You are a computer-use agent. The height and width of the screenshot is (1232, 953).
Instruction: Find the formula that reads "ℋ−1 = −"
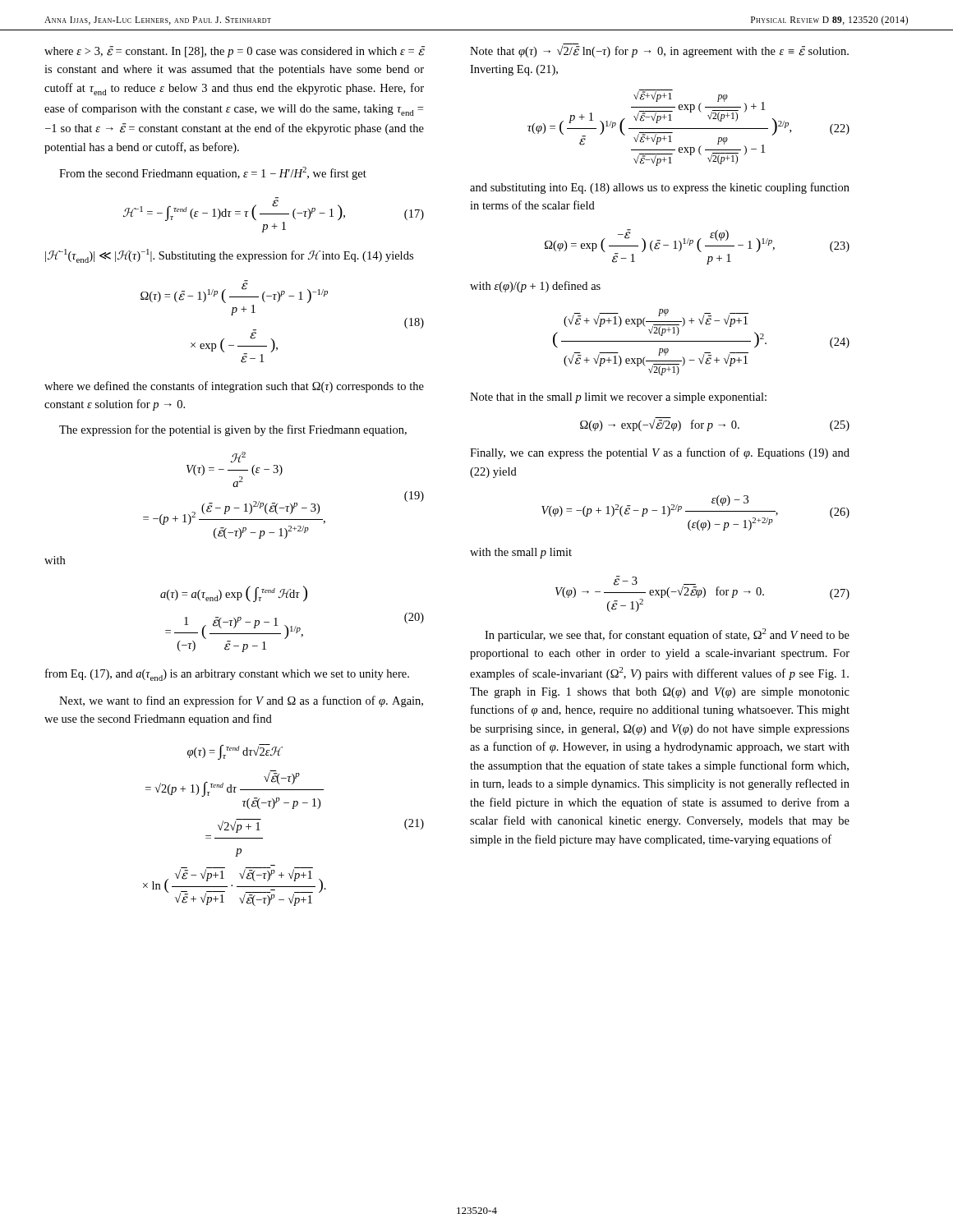click(x=234, y=214)
